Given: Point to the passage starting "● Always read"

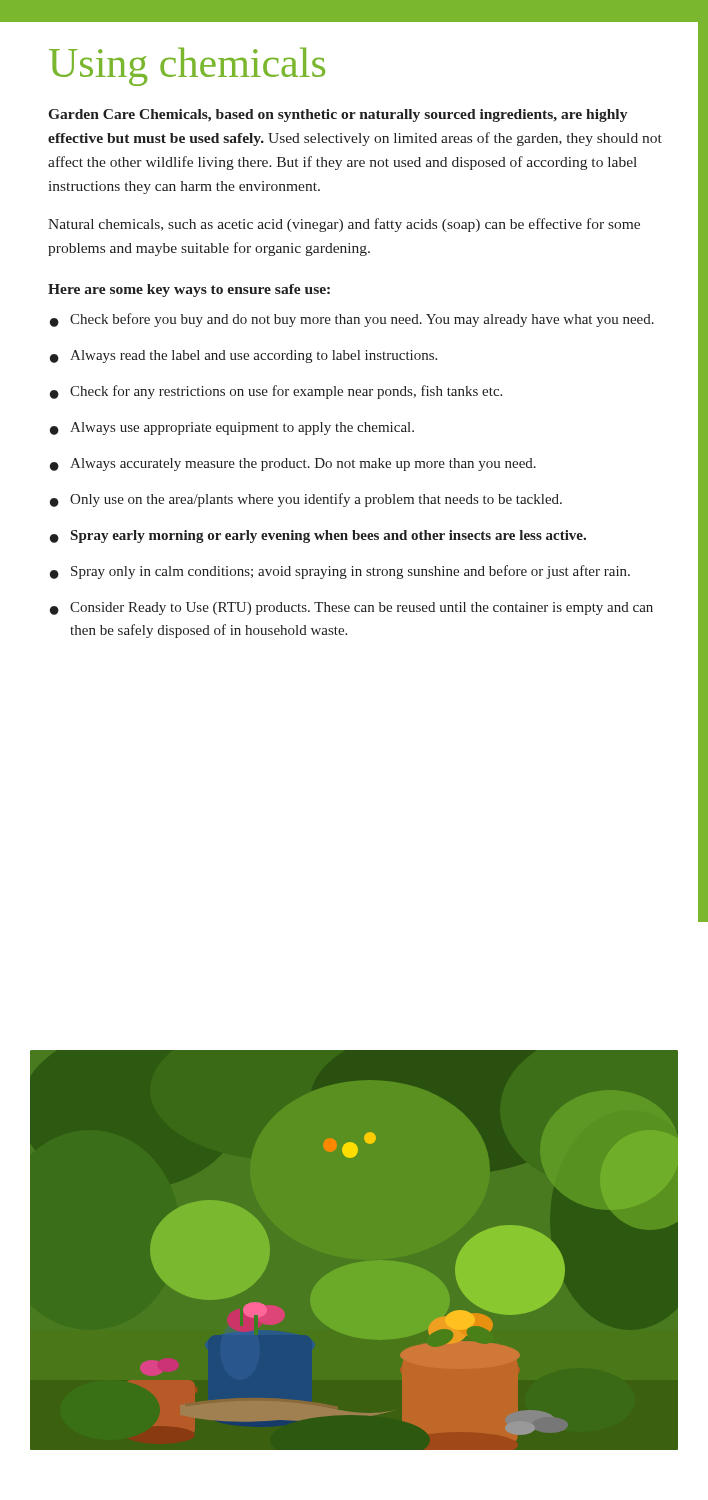Looking at the screenshot, I should pyautogui.click(x=358, y=358).
